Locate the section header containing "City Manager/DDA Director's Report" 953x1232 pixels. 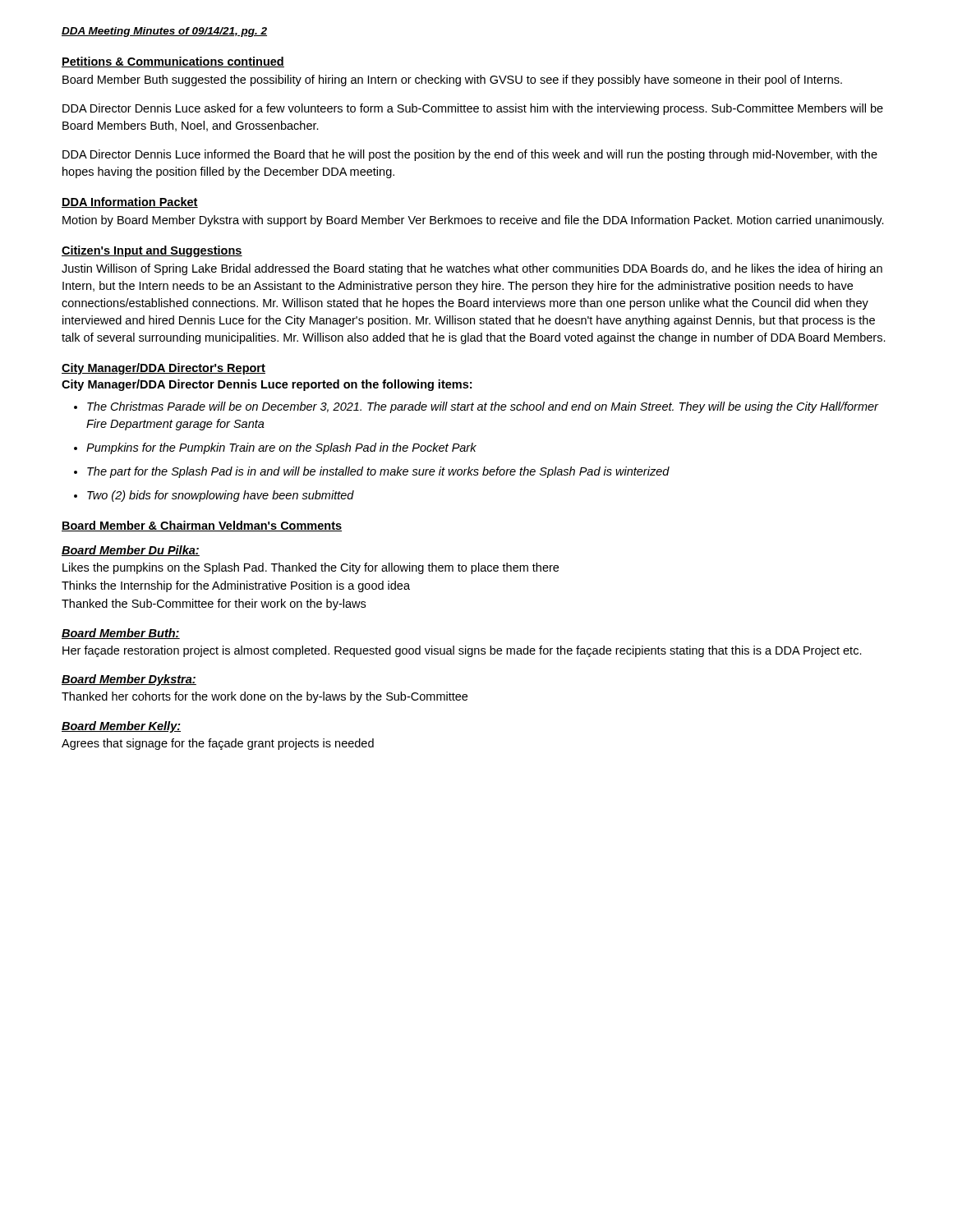pos(163,368)
